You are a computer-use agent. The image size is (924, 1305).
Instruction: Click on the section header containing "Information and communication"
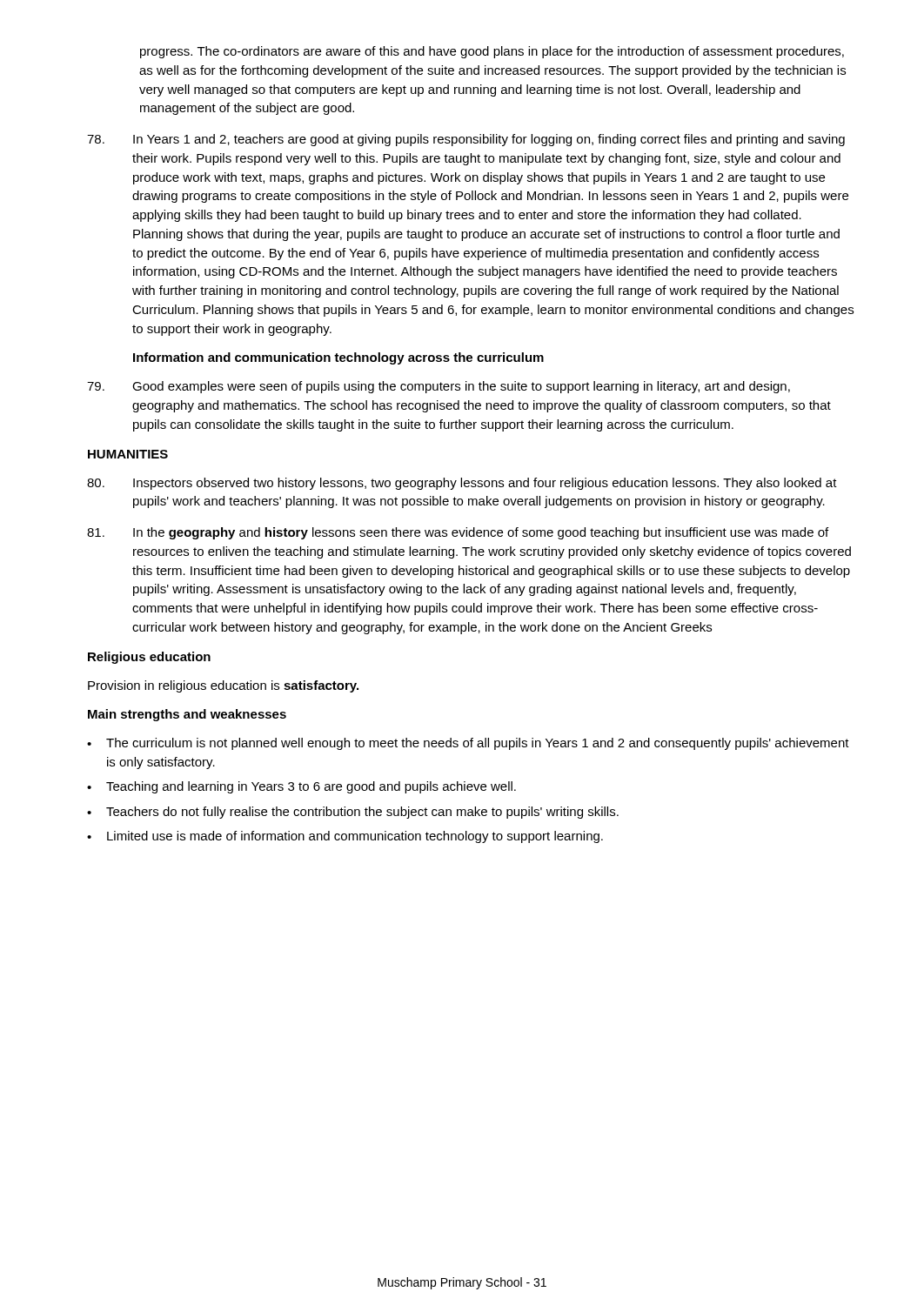point(338,357)
